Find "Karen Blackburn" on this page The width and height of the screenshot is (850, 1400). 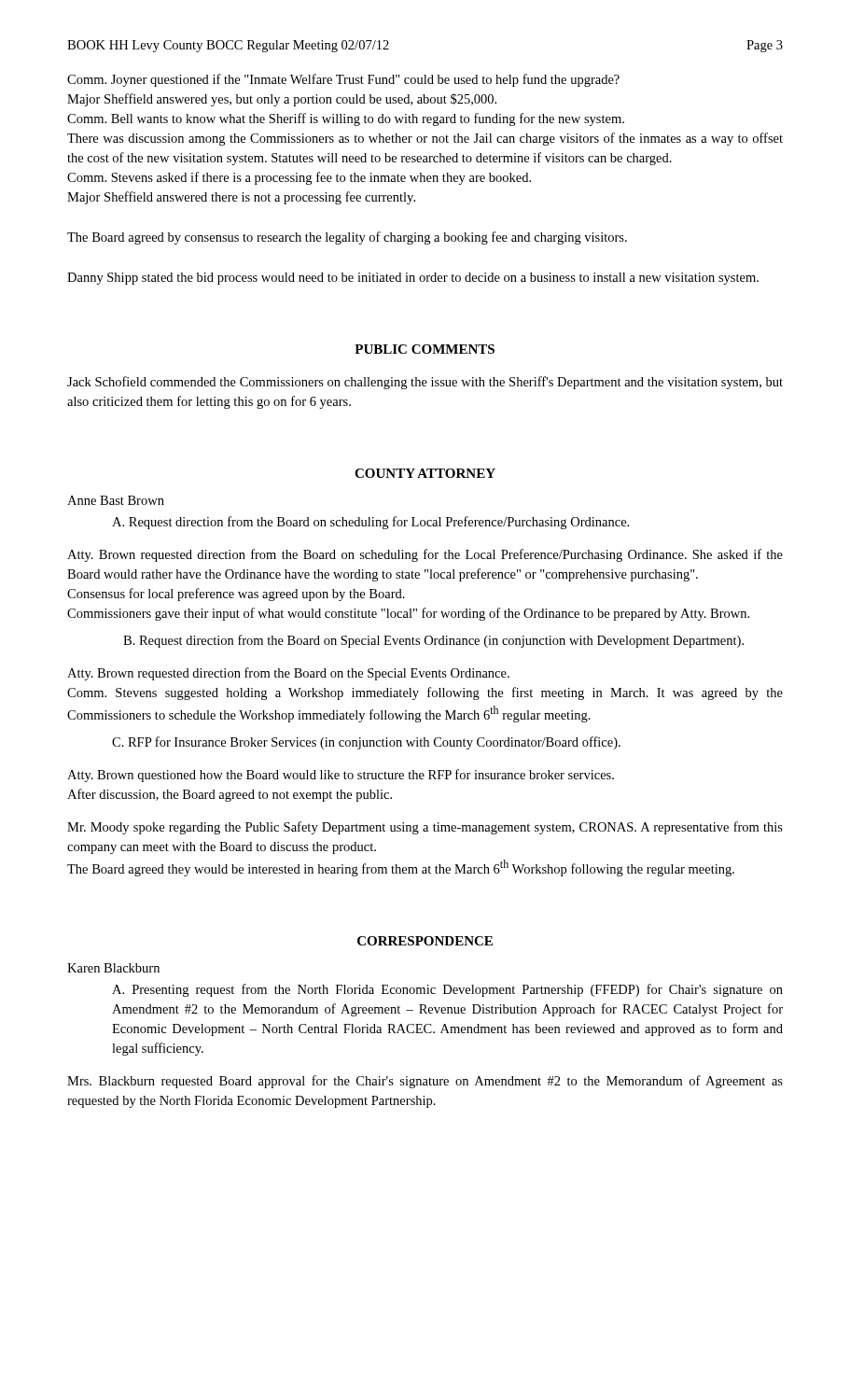[114, 968]
